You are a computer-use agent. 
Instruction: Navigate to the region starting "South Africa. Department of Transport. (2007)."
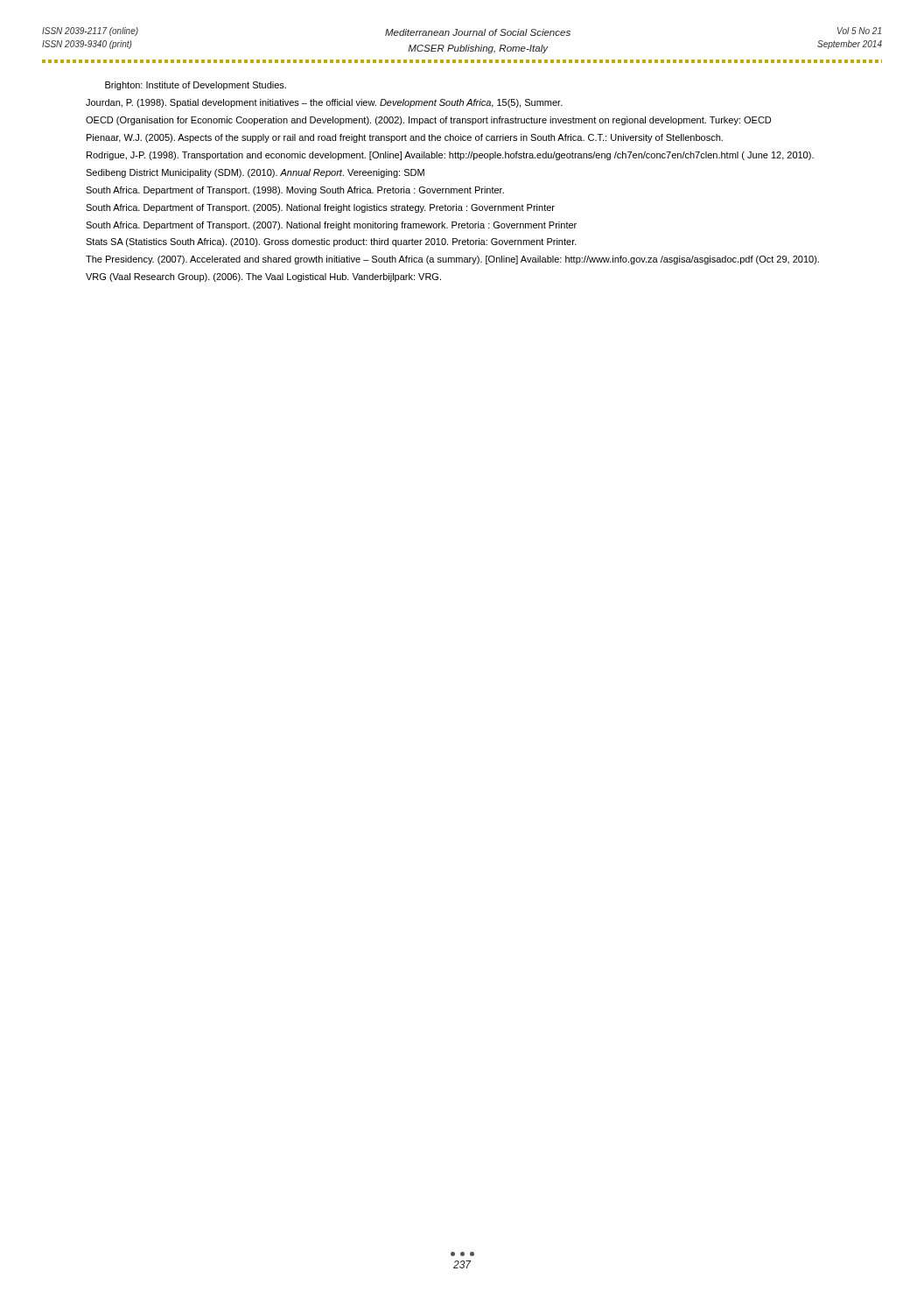coord(331,225)
